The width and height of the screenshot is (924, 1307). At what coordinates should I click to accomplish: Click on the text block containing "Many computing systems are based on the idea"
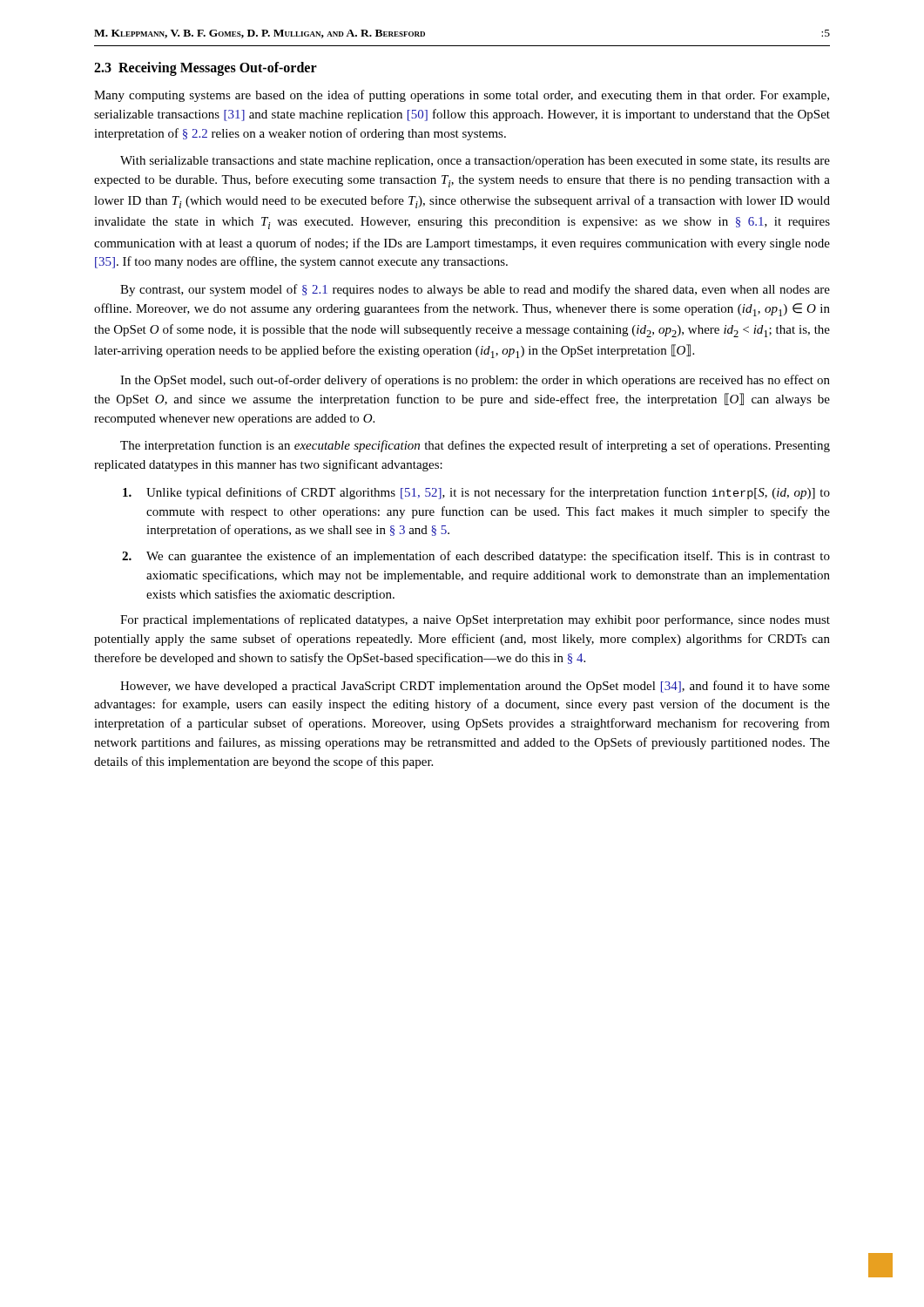tap(462, 115)
